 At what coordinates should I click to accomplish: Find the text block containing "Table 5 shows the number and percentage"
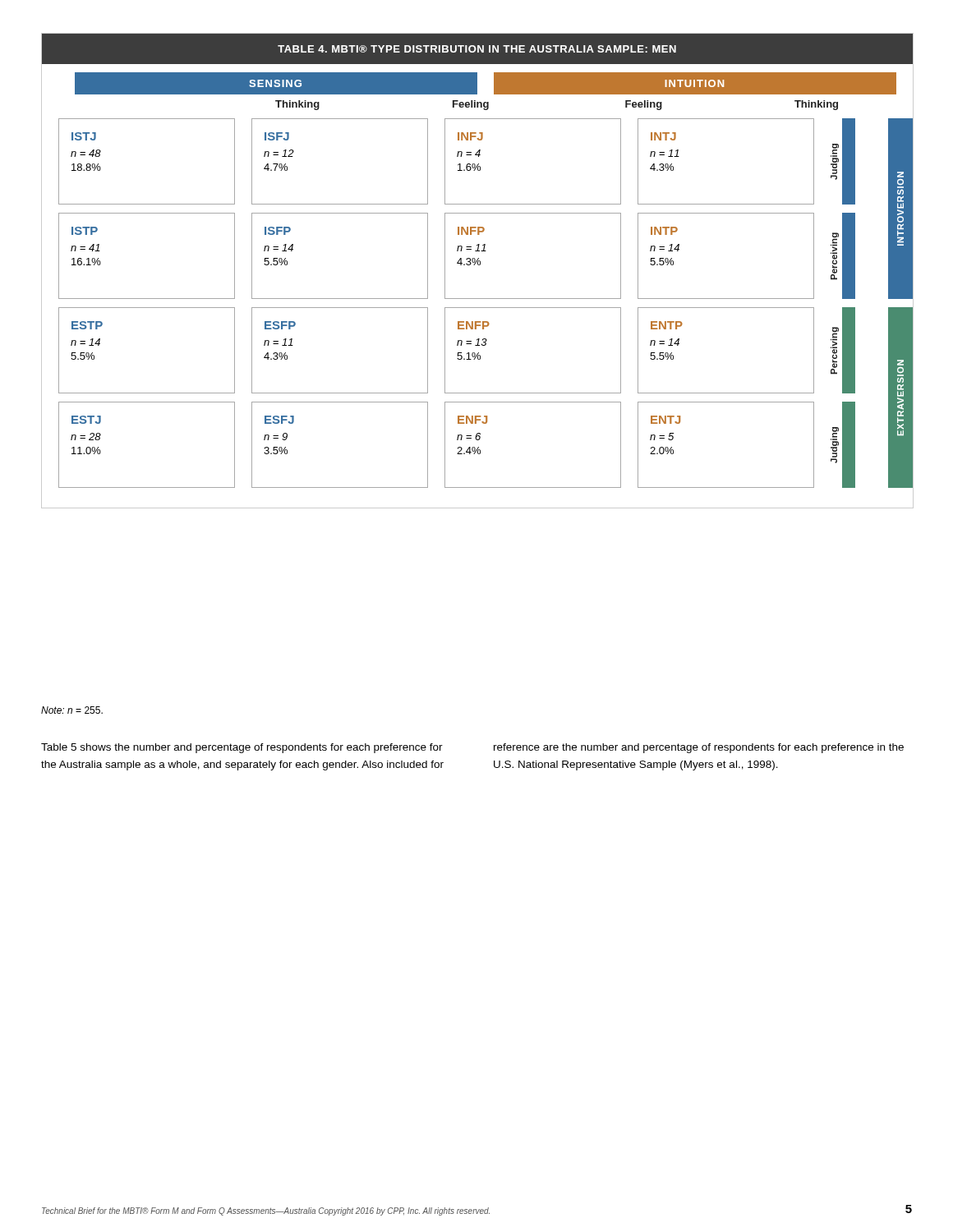pyautogui.click(x=243, y=748)
